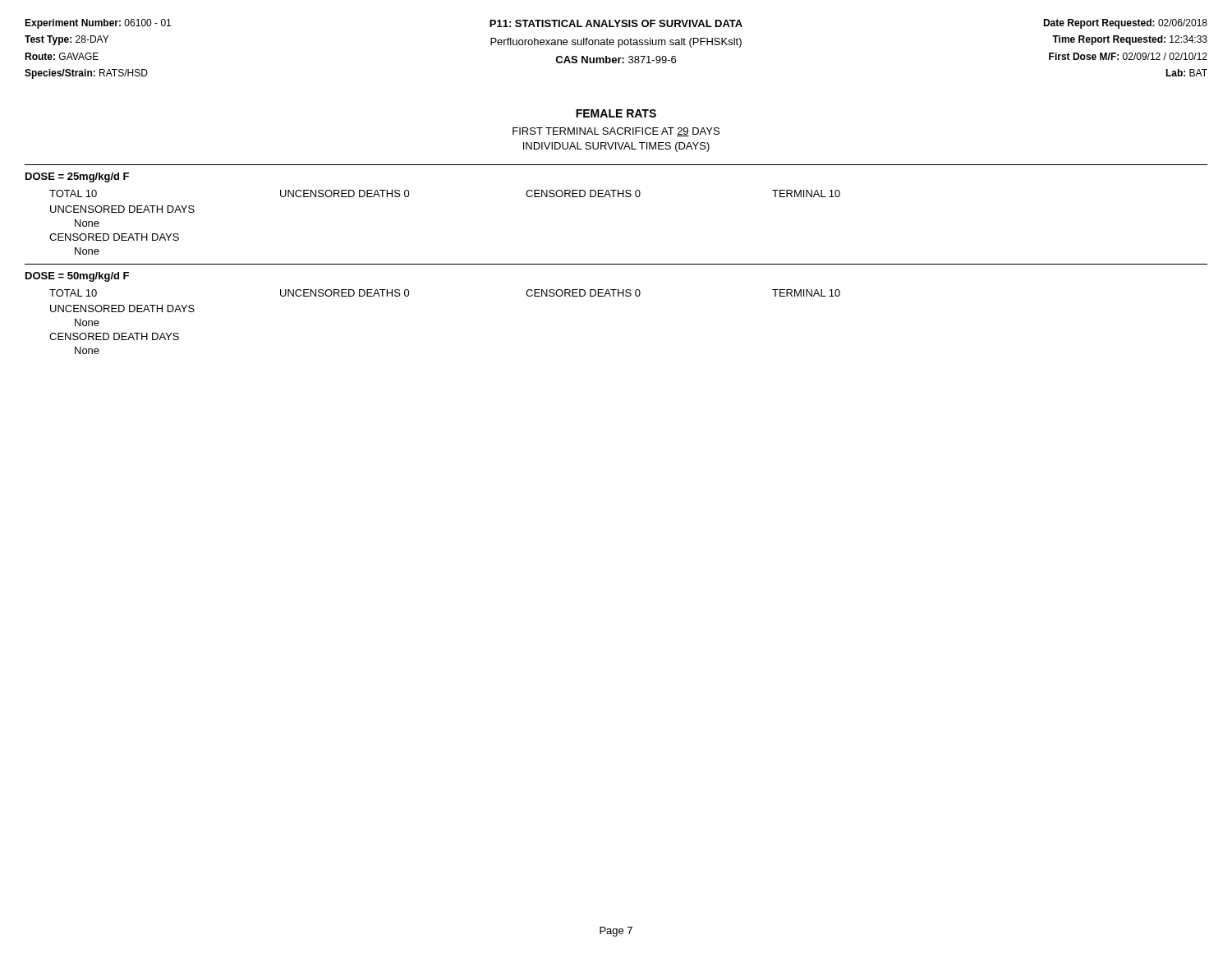Image resolution: width=1232 pixels, height=953 pixels.
Task: Where does it say "FEMALE RATS"?
Action: tap(616, 113)
